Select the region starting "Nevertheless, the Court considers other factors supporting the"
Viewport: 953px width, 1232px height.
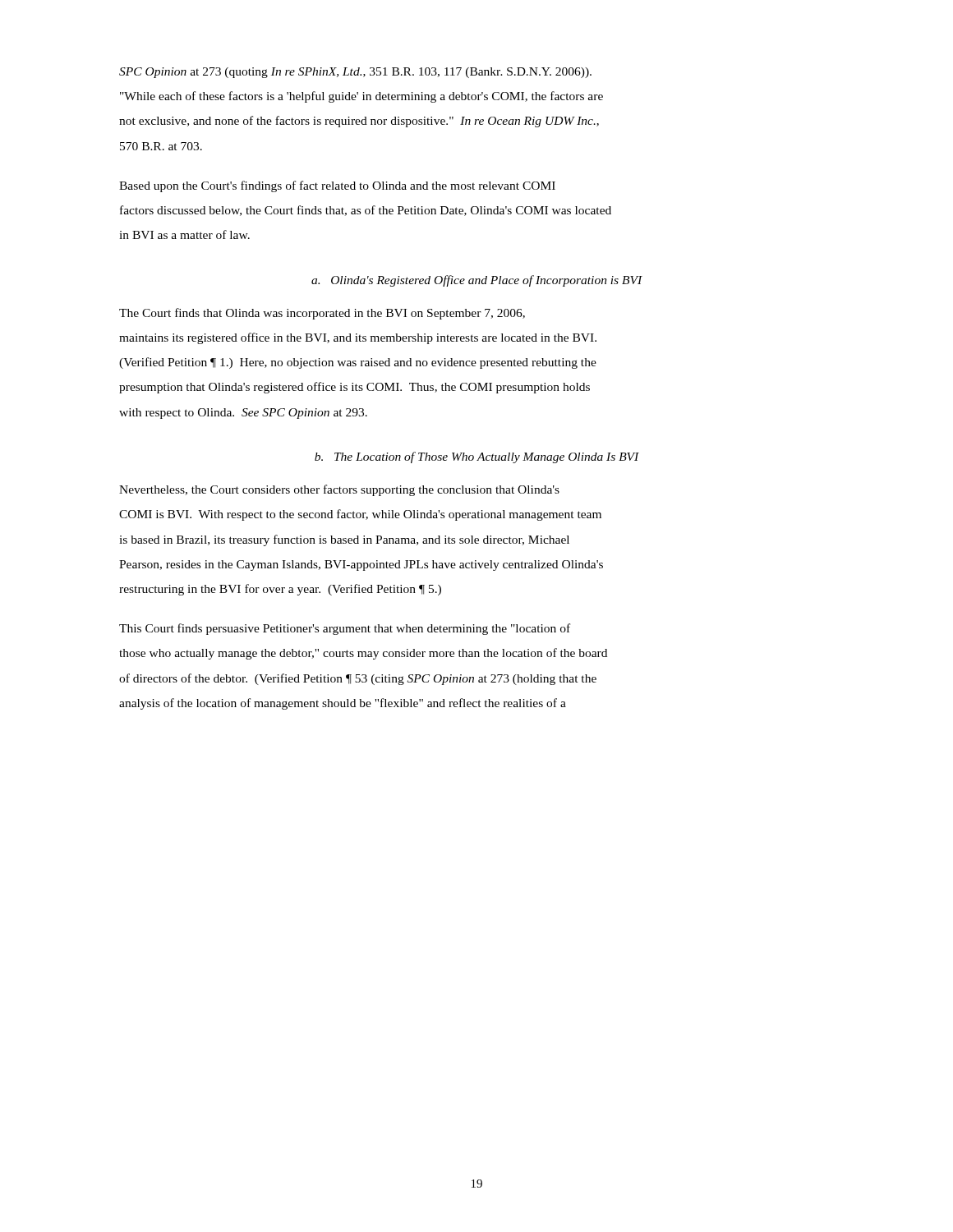point(476,539)
